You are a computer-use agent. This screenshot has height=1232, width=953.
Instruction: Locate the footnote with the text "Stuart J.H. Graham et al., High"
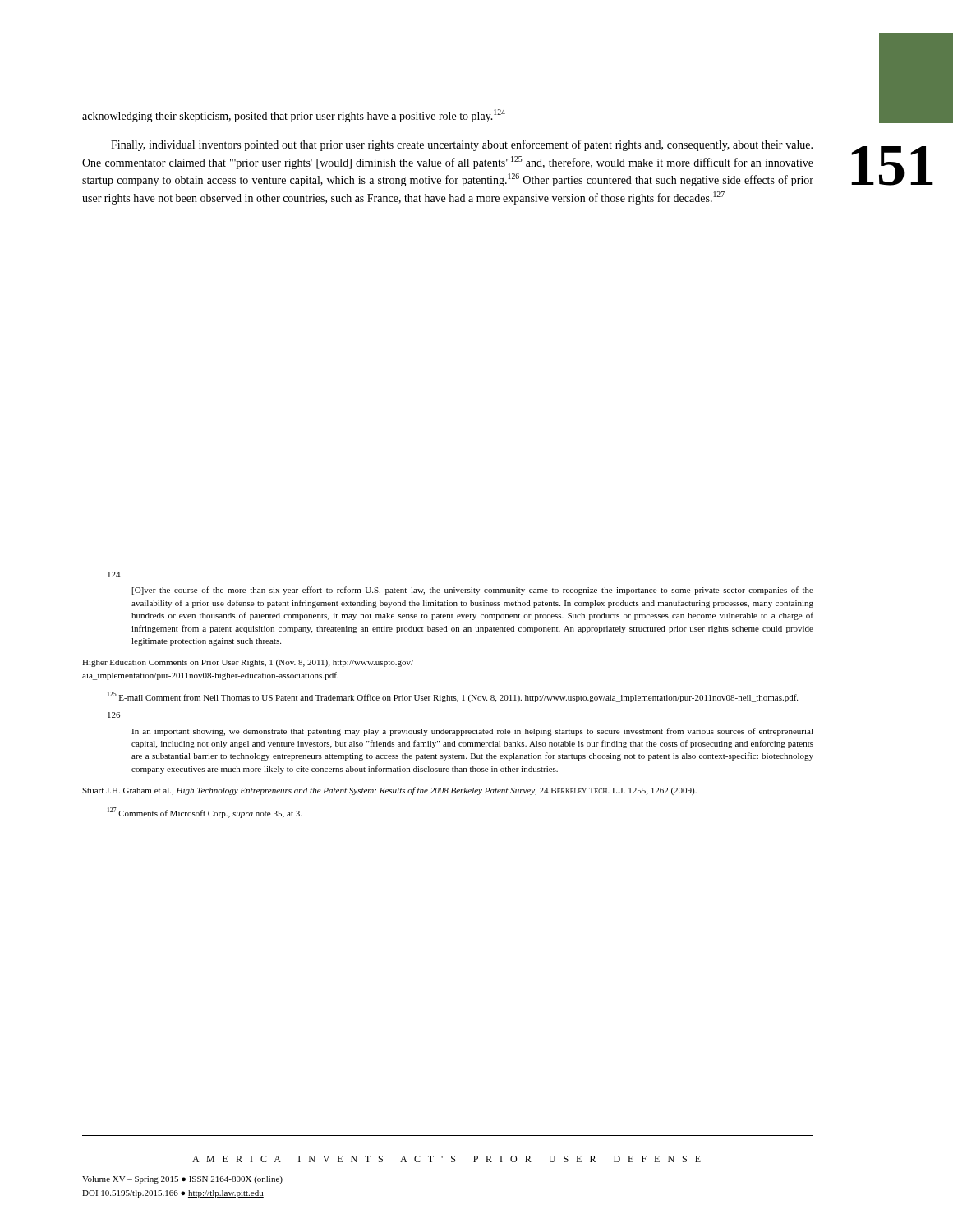(x=448, y=791)
